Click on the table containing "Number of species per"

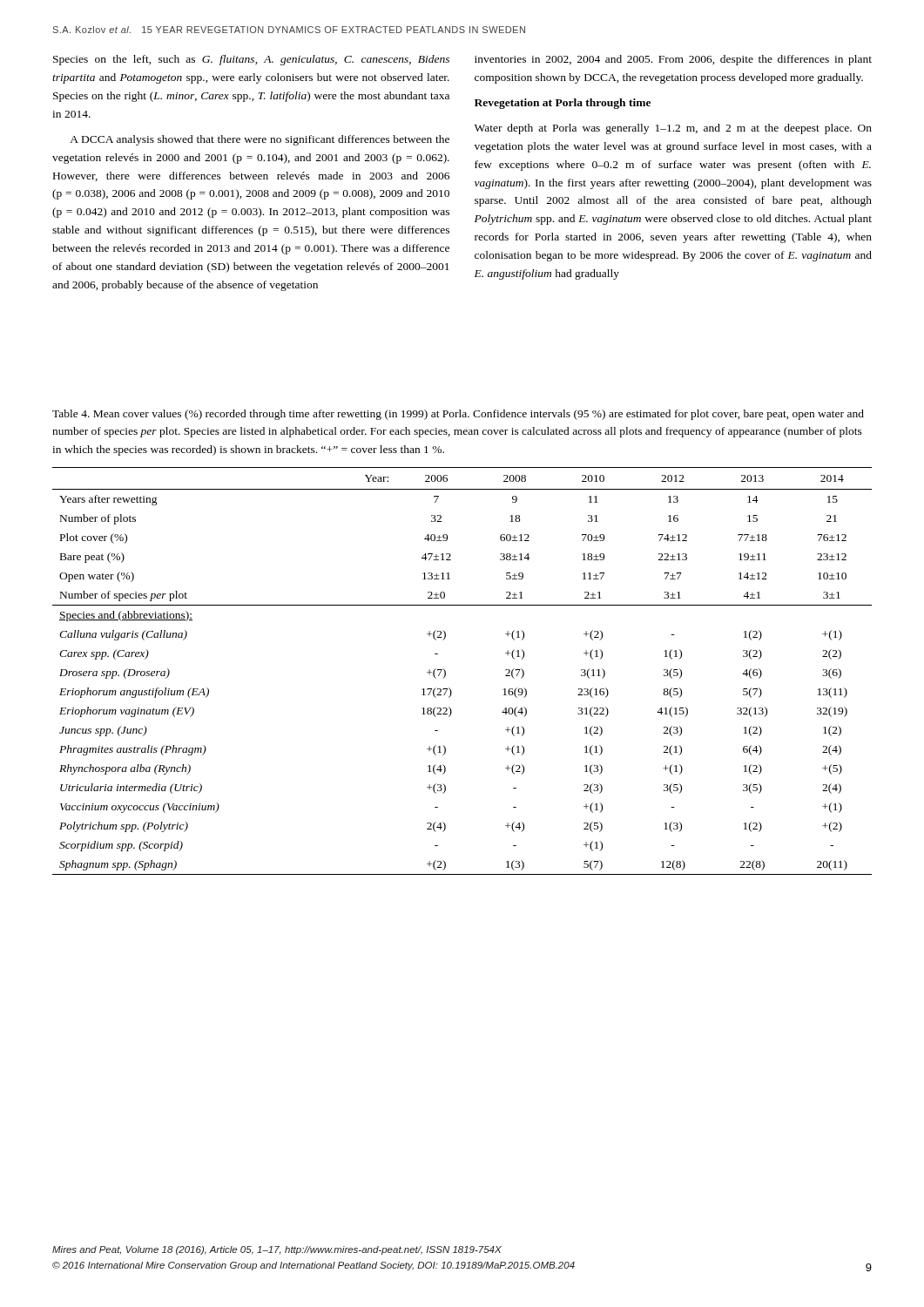click(x=462, y=671)
